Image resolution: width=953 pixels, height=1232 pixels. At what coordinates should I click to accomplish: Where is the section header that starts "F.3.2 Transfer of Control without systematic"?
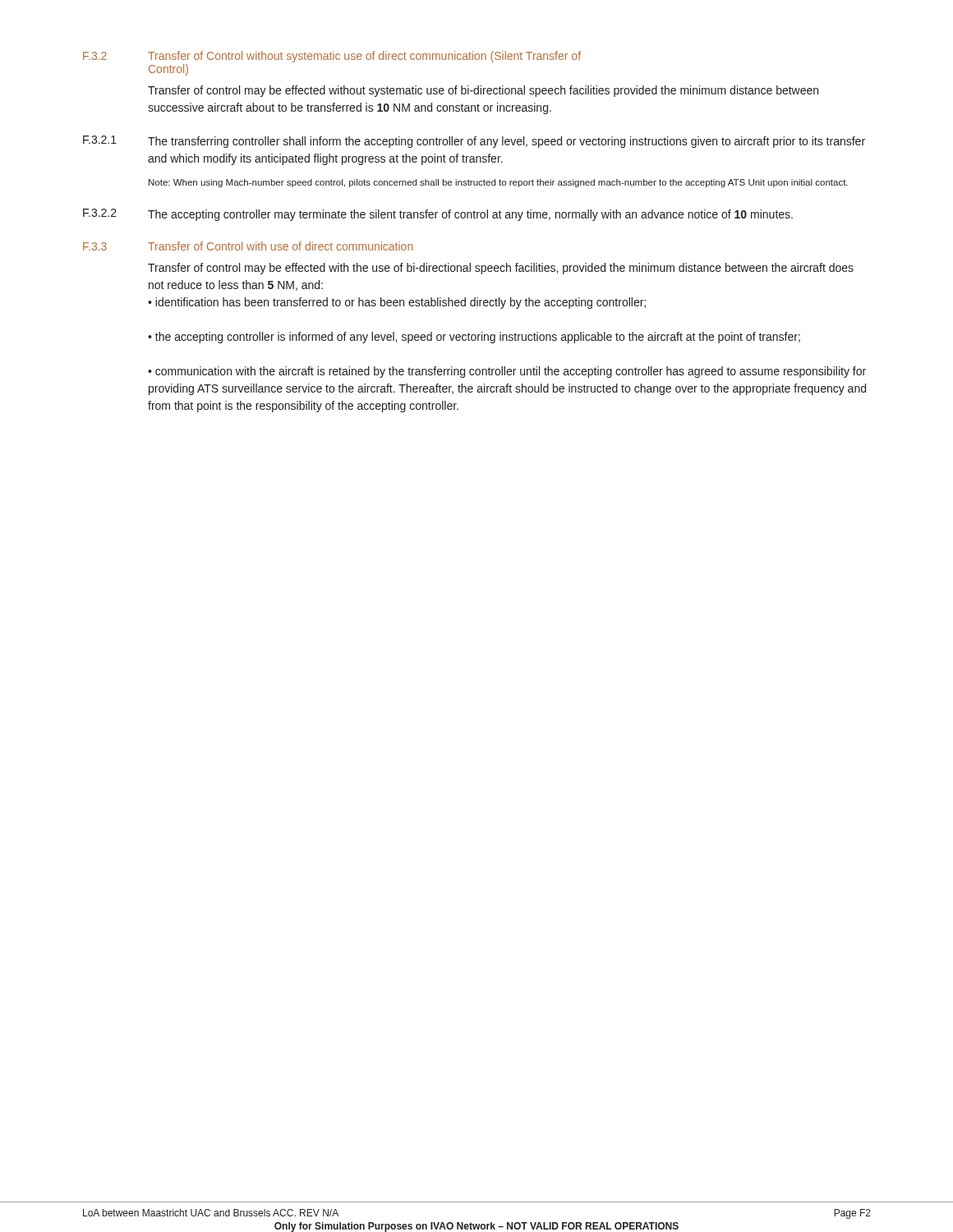click(x=332, y=62)
